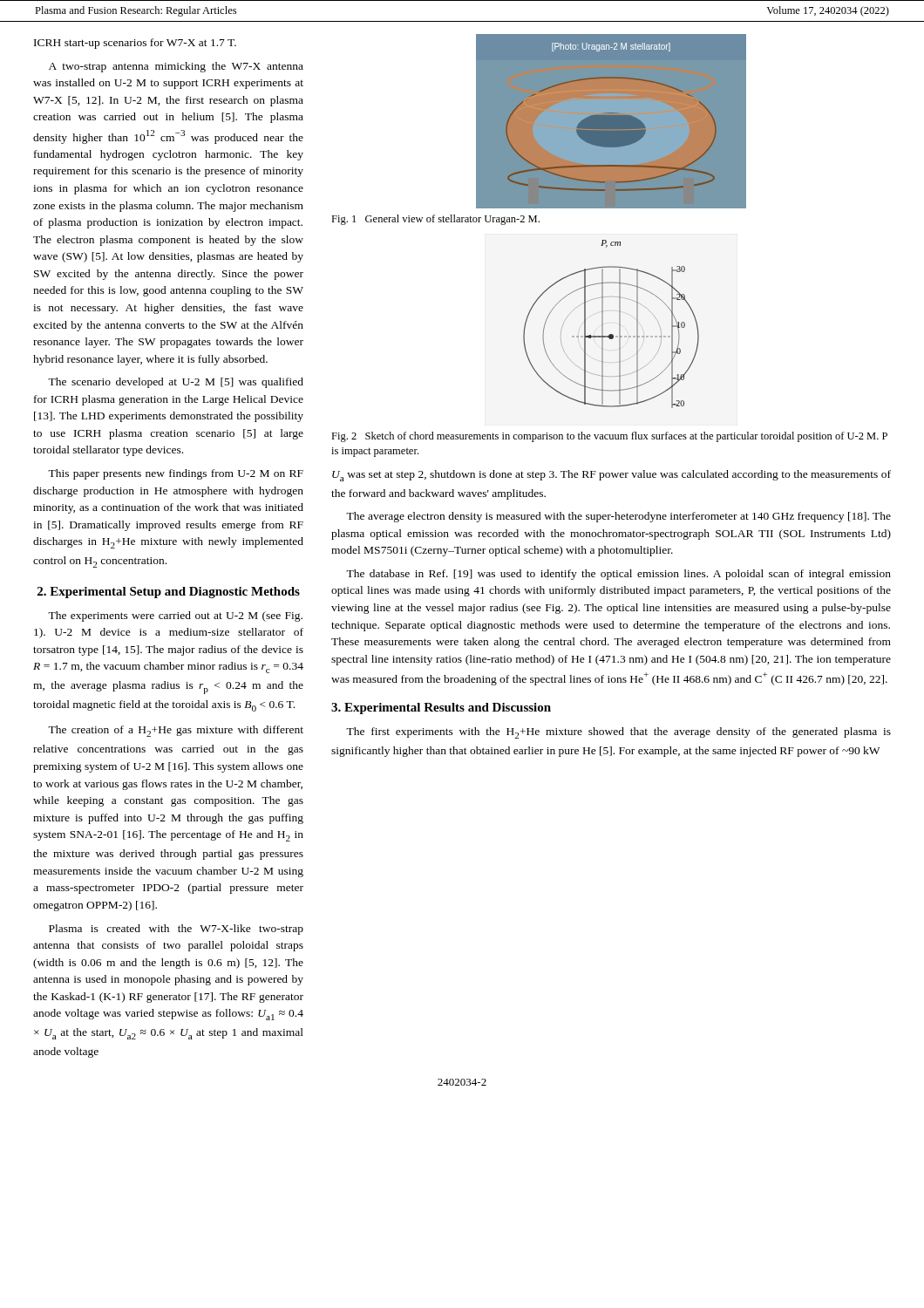Locate the block of text that opens with "The database in Ref."

pyautogui.click(x=611, y=626)
